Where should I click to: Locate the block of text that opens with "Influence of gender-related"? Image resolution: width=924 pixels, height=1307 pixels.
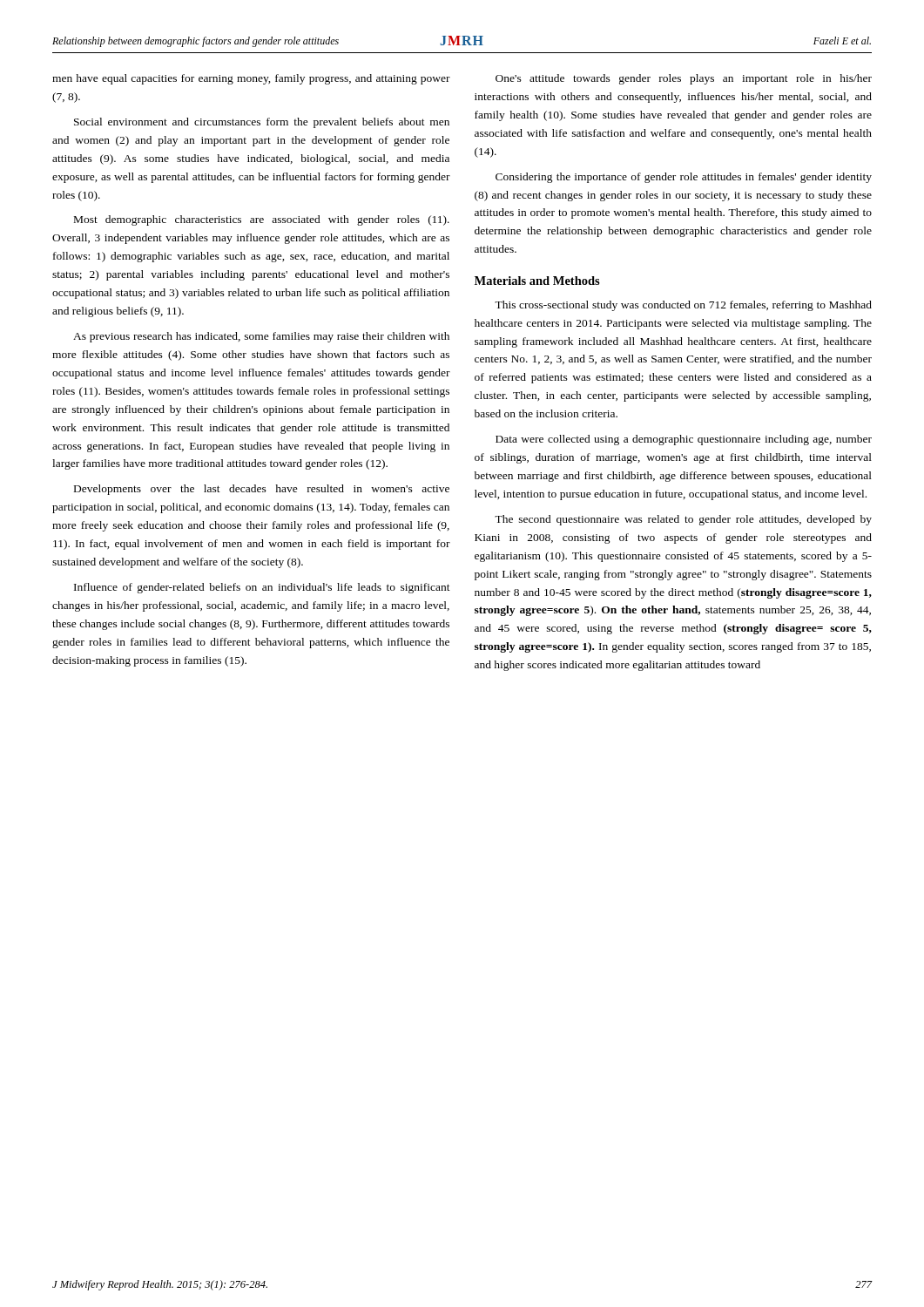(x=251, y=624)
